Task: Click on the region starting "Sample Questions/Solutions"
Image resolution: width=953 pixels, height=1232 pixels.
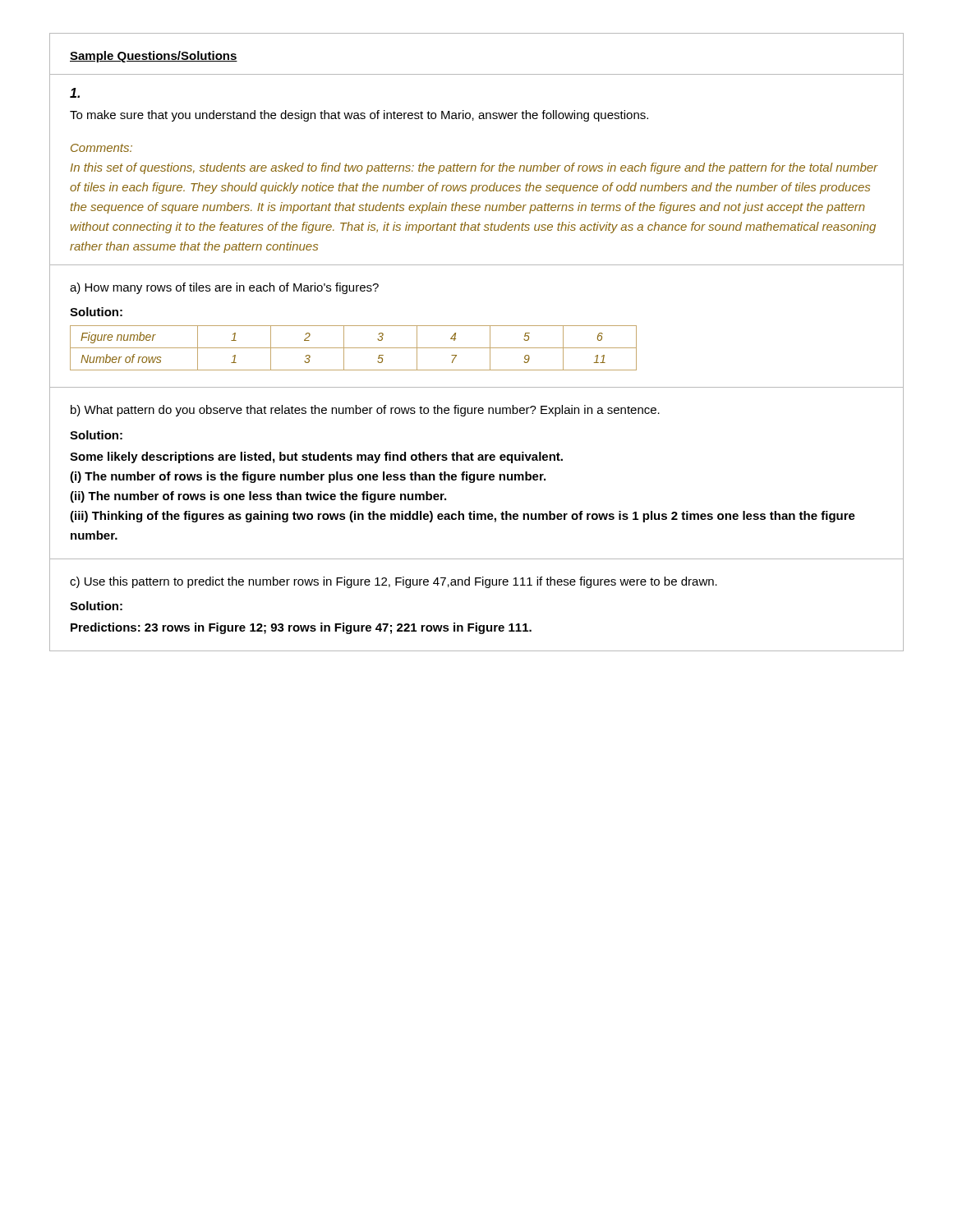Action: point(153,55)
